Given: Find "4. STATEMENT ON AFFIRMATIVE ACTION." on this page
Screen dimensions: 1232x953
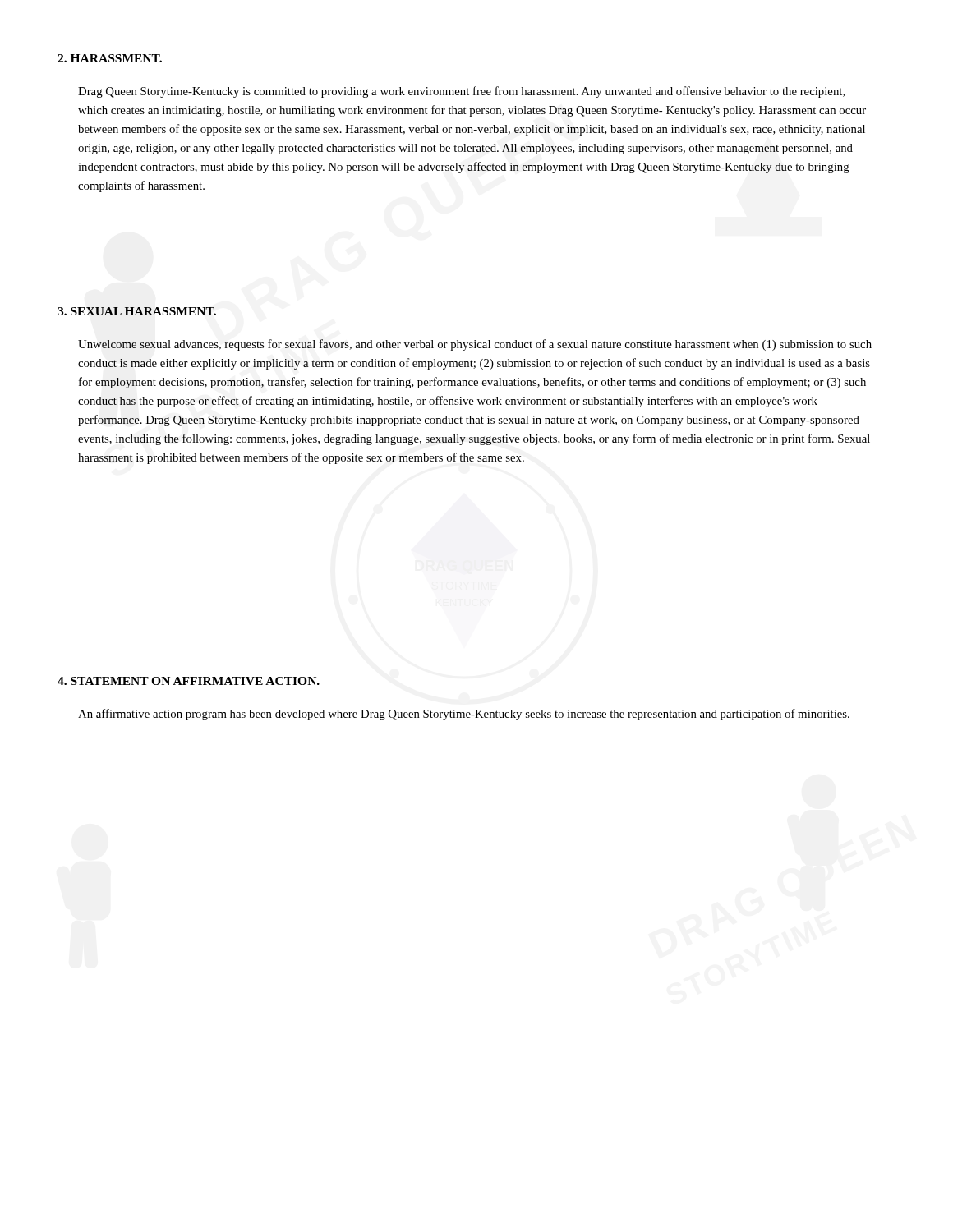Looking at the screenshot, I should click(x=279, y=681).
